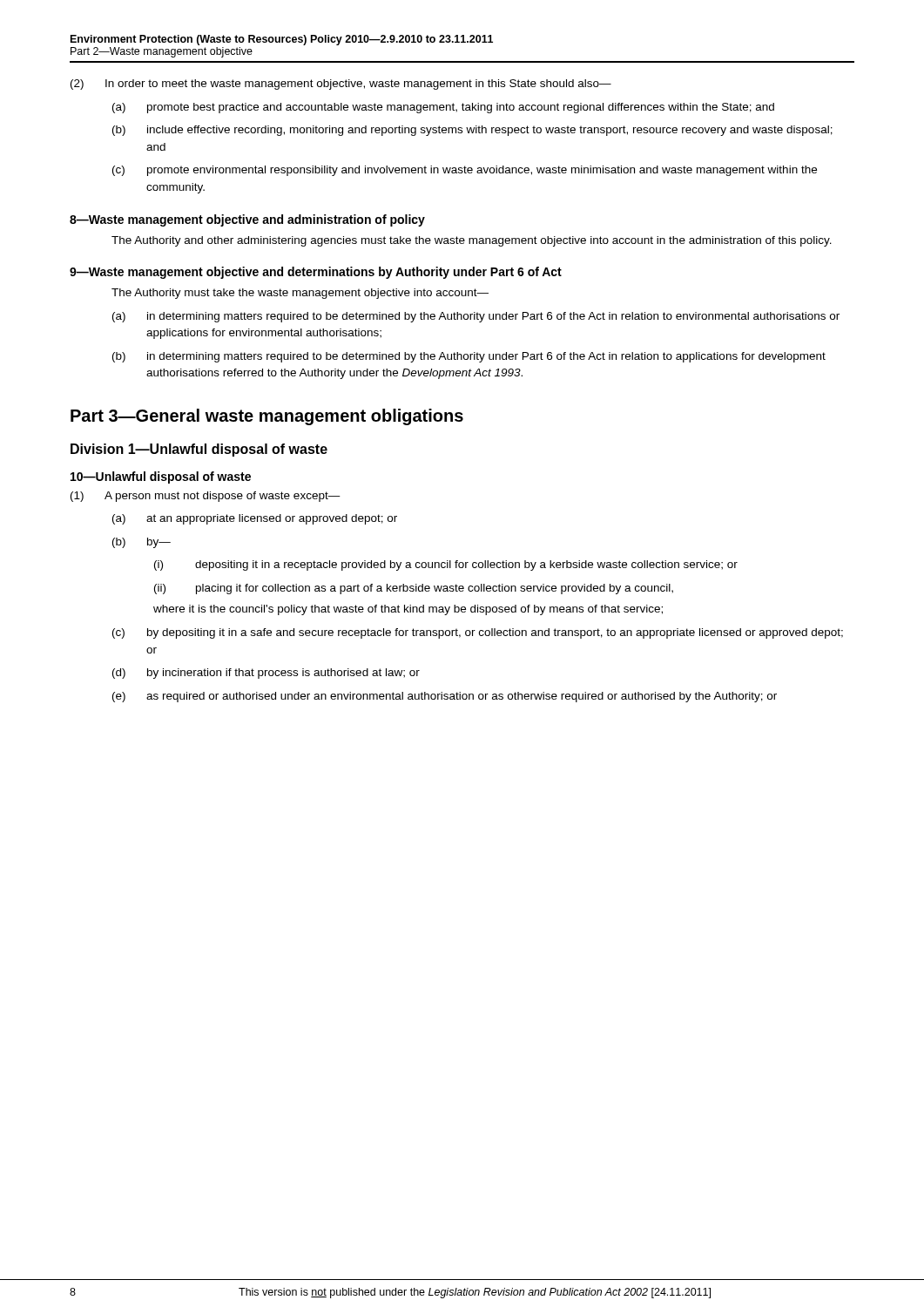924x1307 pixels.
Task: Locate the section header that opens with "9—Waste management objective and determinations by Authority"
Action: (x=316, y=272)
